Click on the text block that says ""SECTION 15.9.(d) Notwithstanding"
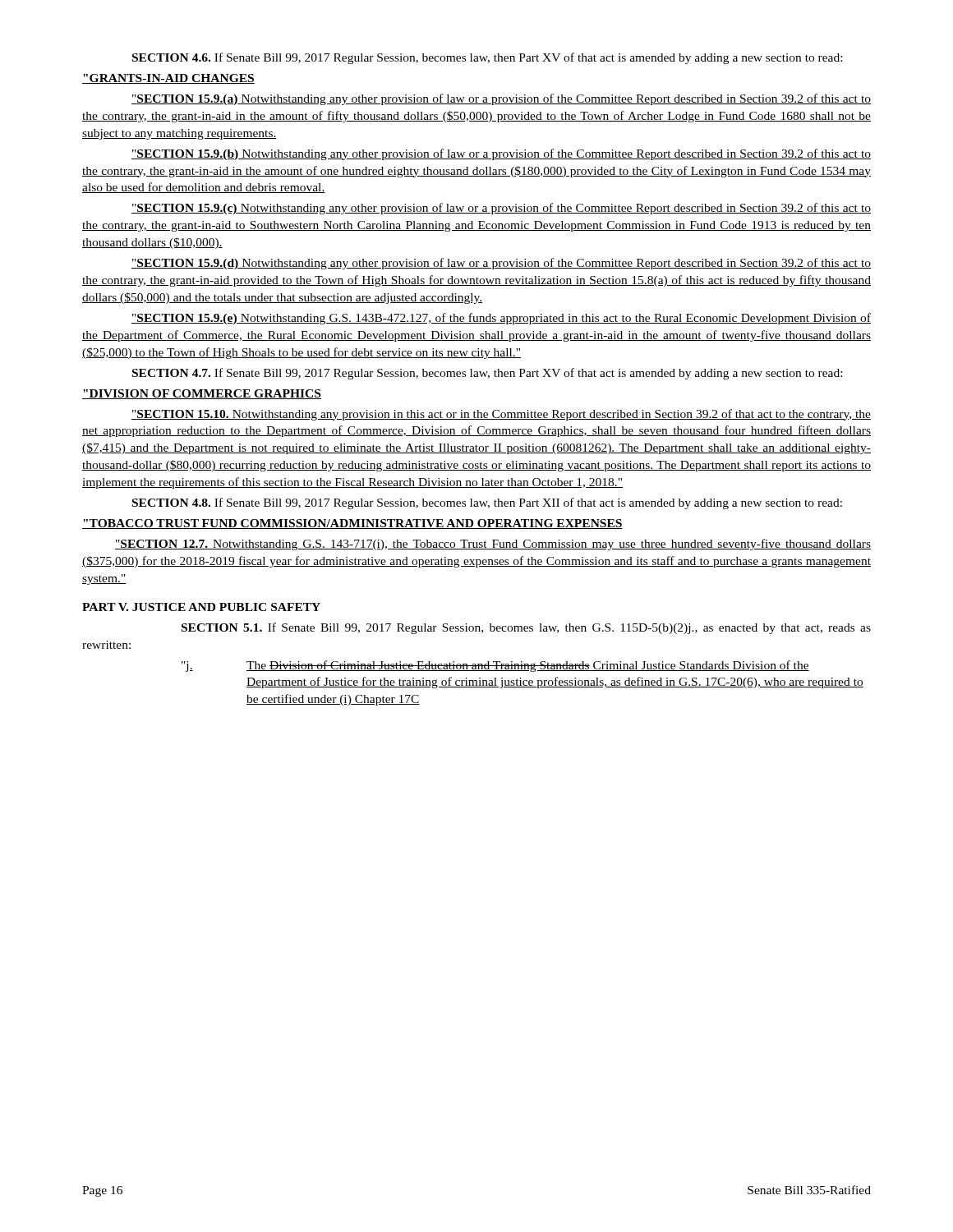Image resolution: width=953 pixels, height=1232 pixels. pyautogui.click(x=476, y=281)
